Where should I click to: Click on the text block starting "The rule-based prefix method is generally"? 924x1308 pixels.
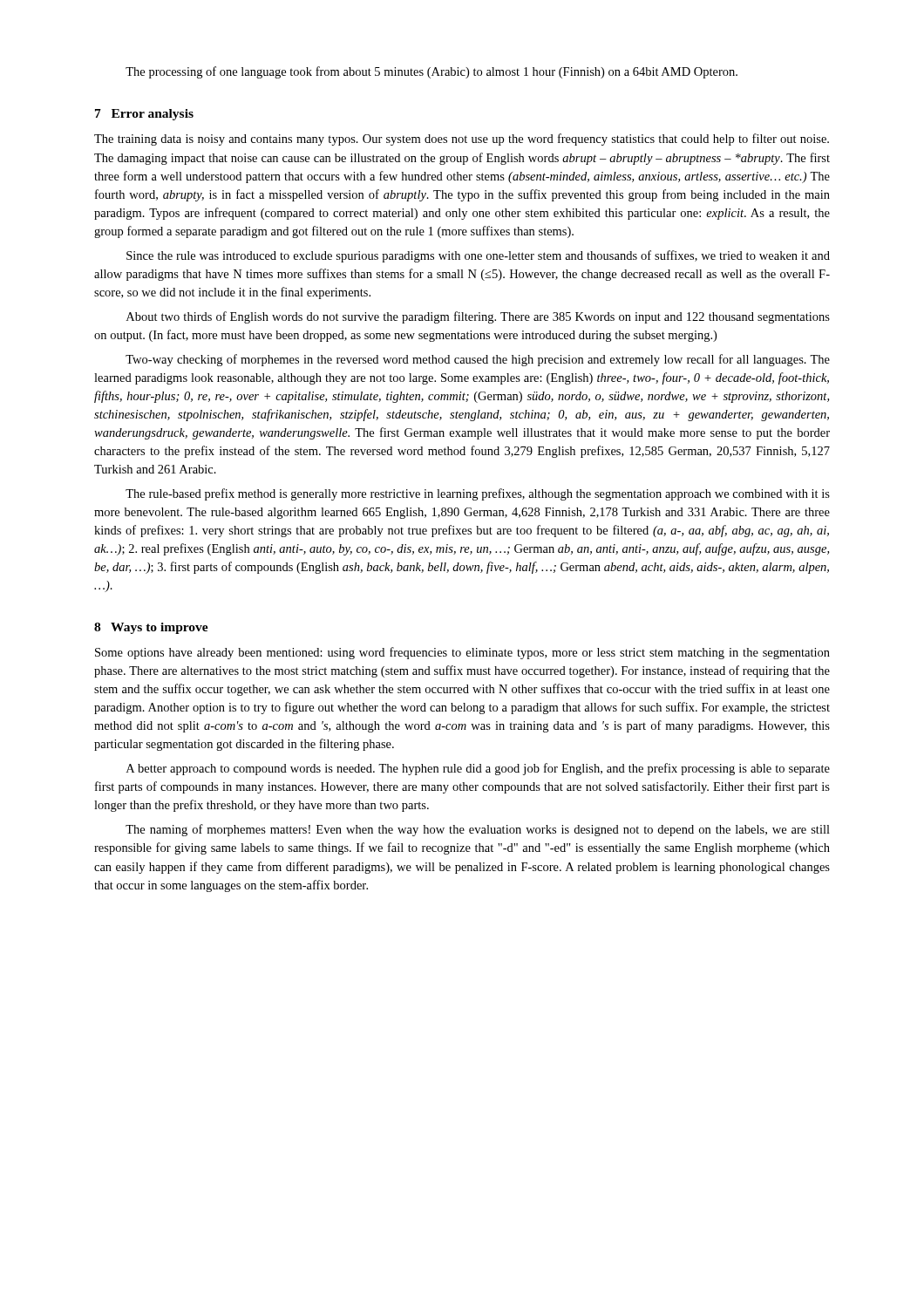point(462,540)
